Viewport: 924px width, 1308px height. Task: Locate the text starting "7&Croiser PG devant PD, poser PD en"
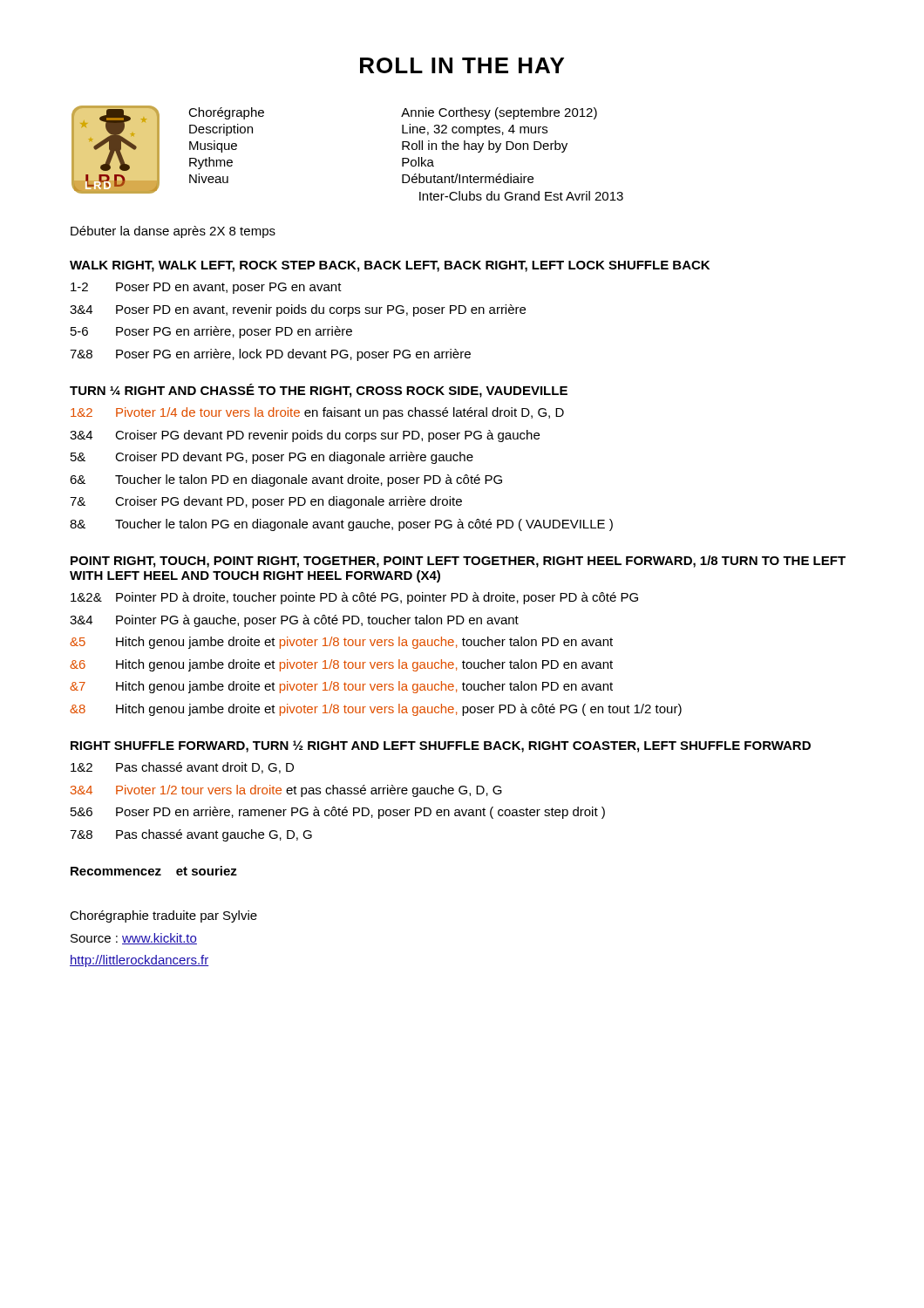click(x=462, y=502)
